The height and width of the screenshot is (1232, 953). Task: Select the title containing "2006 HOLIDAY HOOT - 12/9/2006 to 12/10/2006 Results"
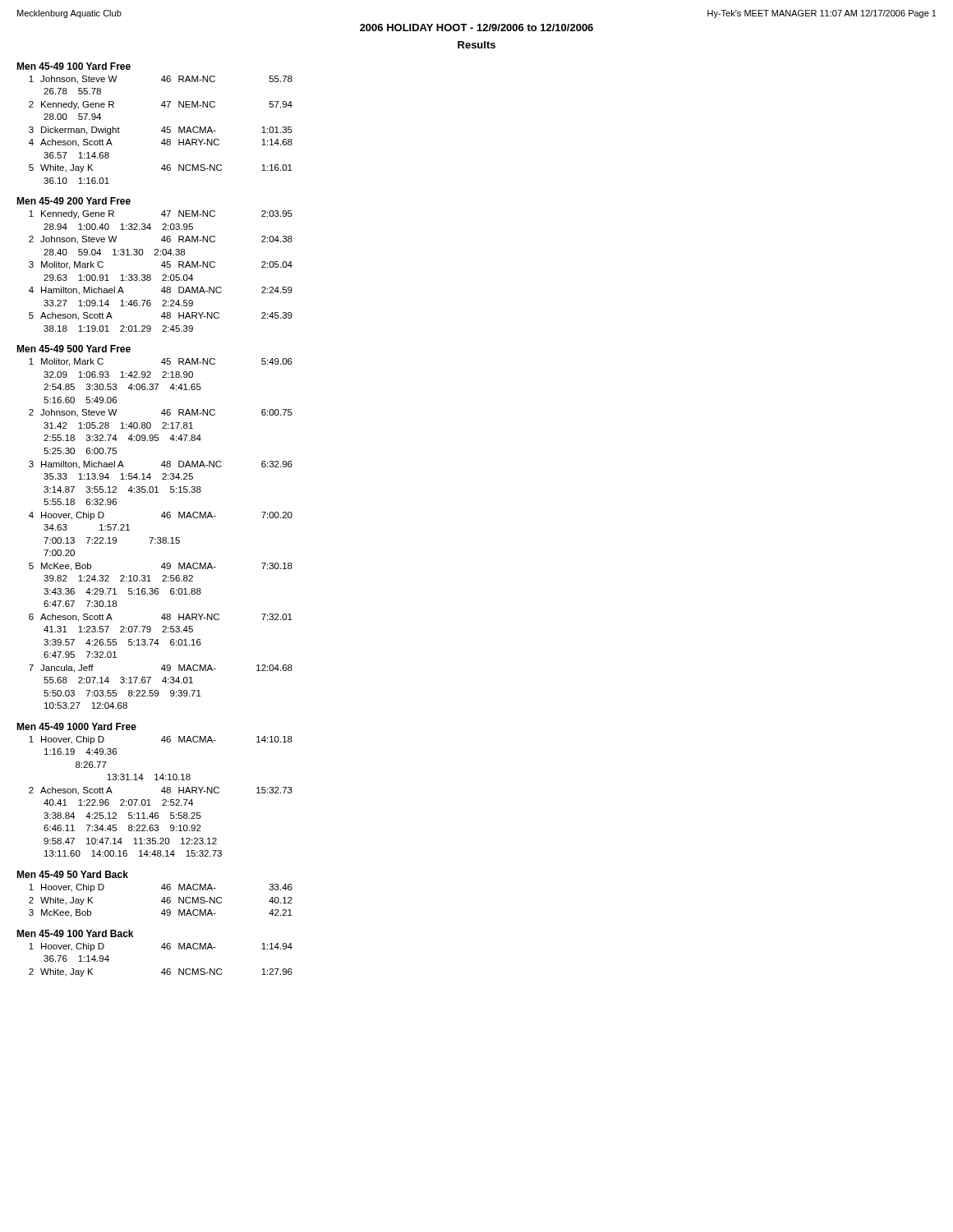coord(476,37)
